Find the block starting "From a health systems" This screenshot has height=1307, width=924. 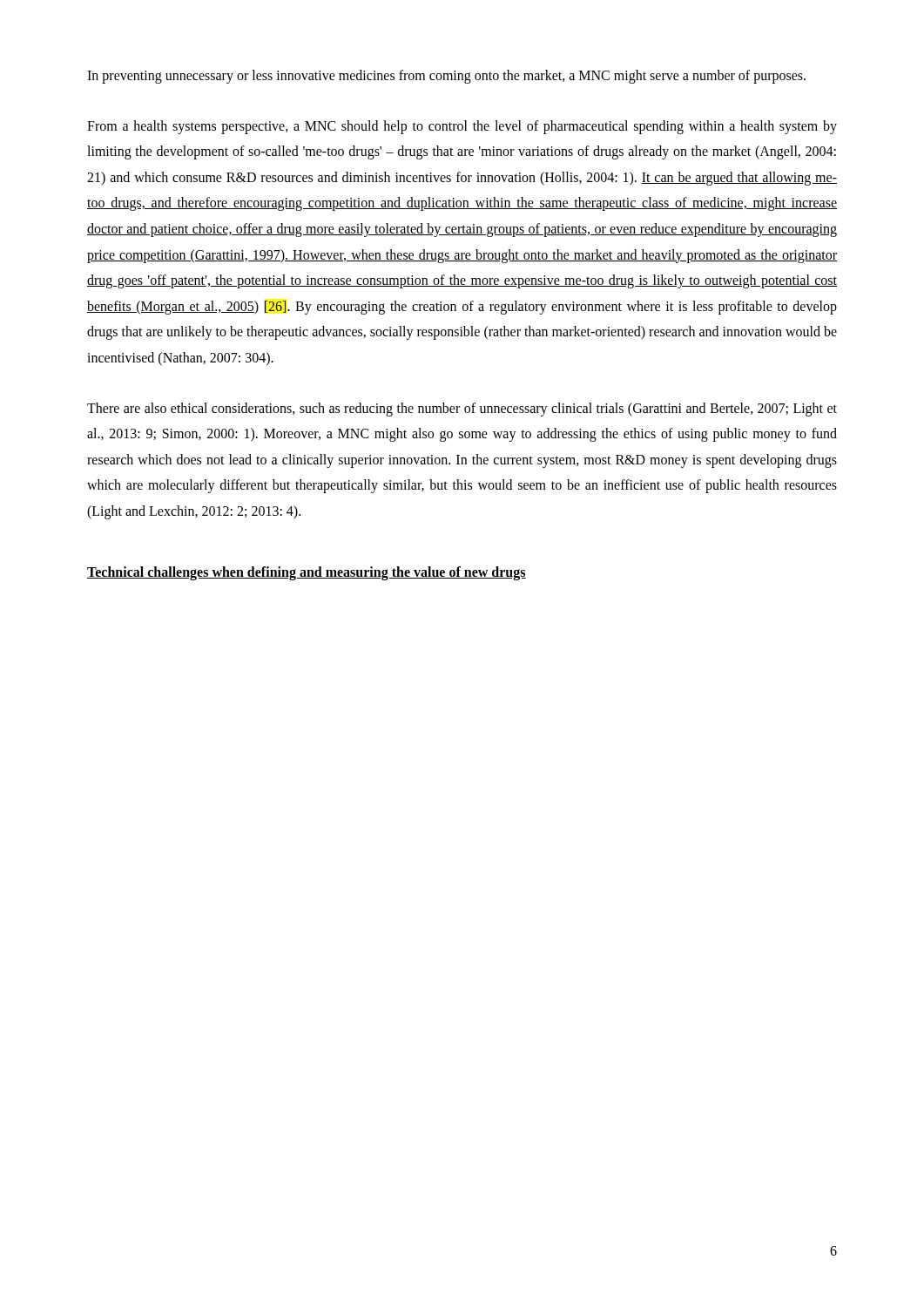tap(462, 242)
